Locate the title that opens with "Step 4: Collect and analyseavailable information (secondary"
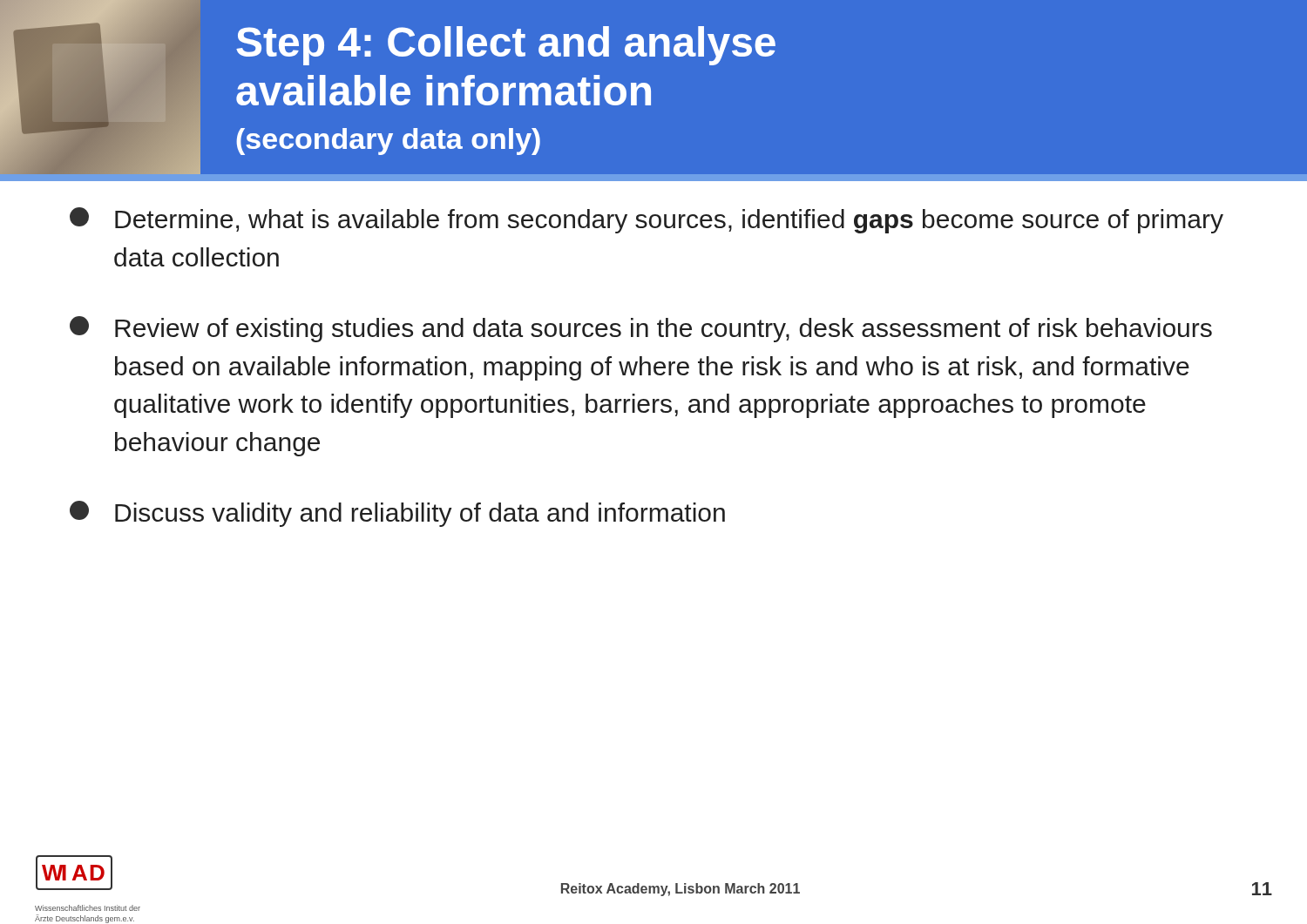1307x924 pixels. tap(506, 46)
